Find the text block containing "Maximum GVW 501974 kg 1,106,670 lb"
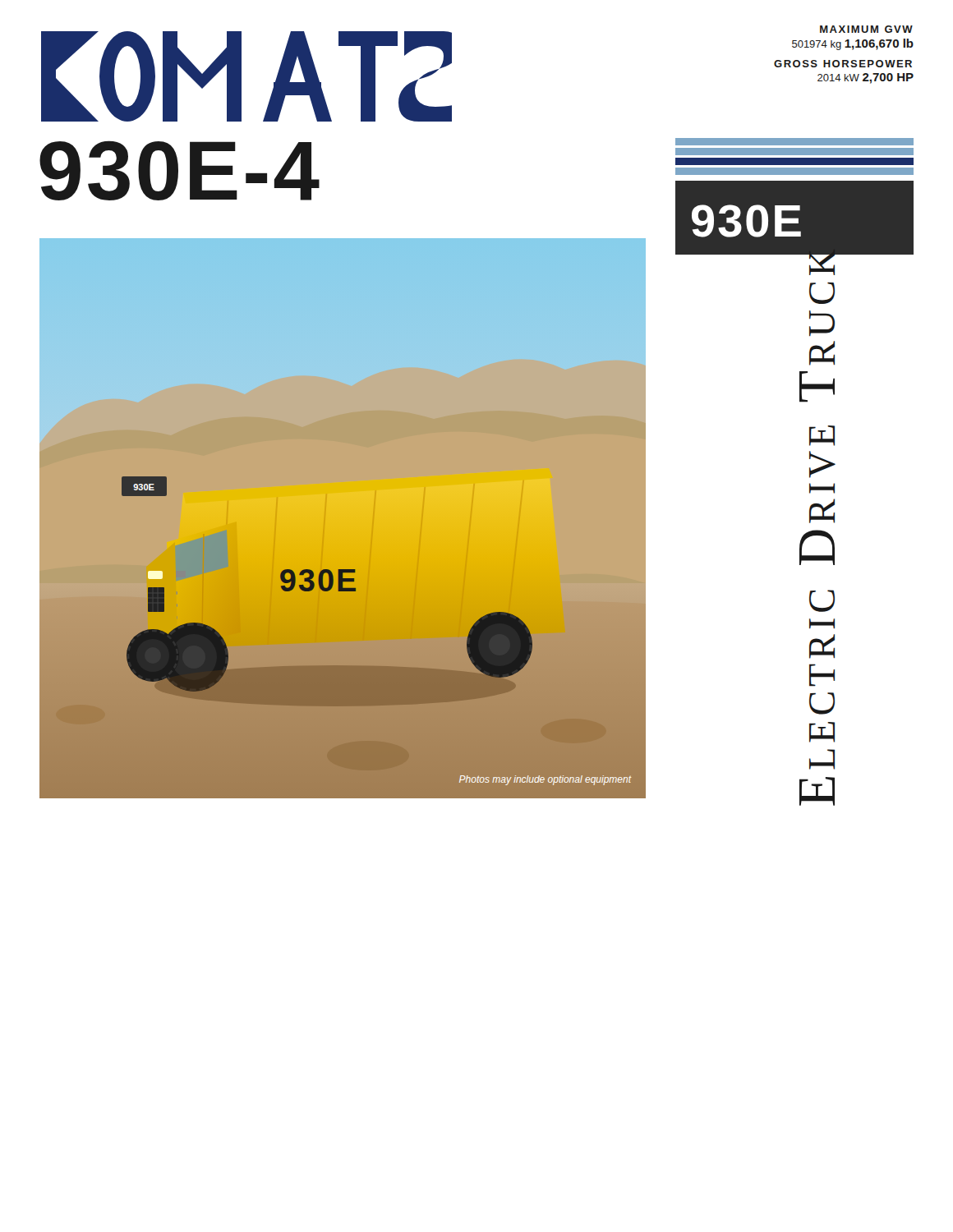953x1232 pixels. (794, 54)
